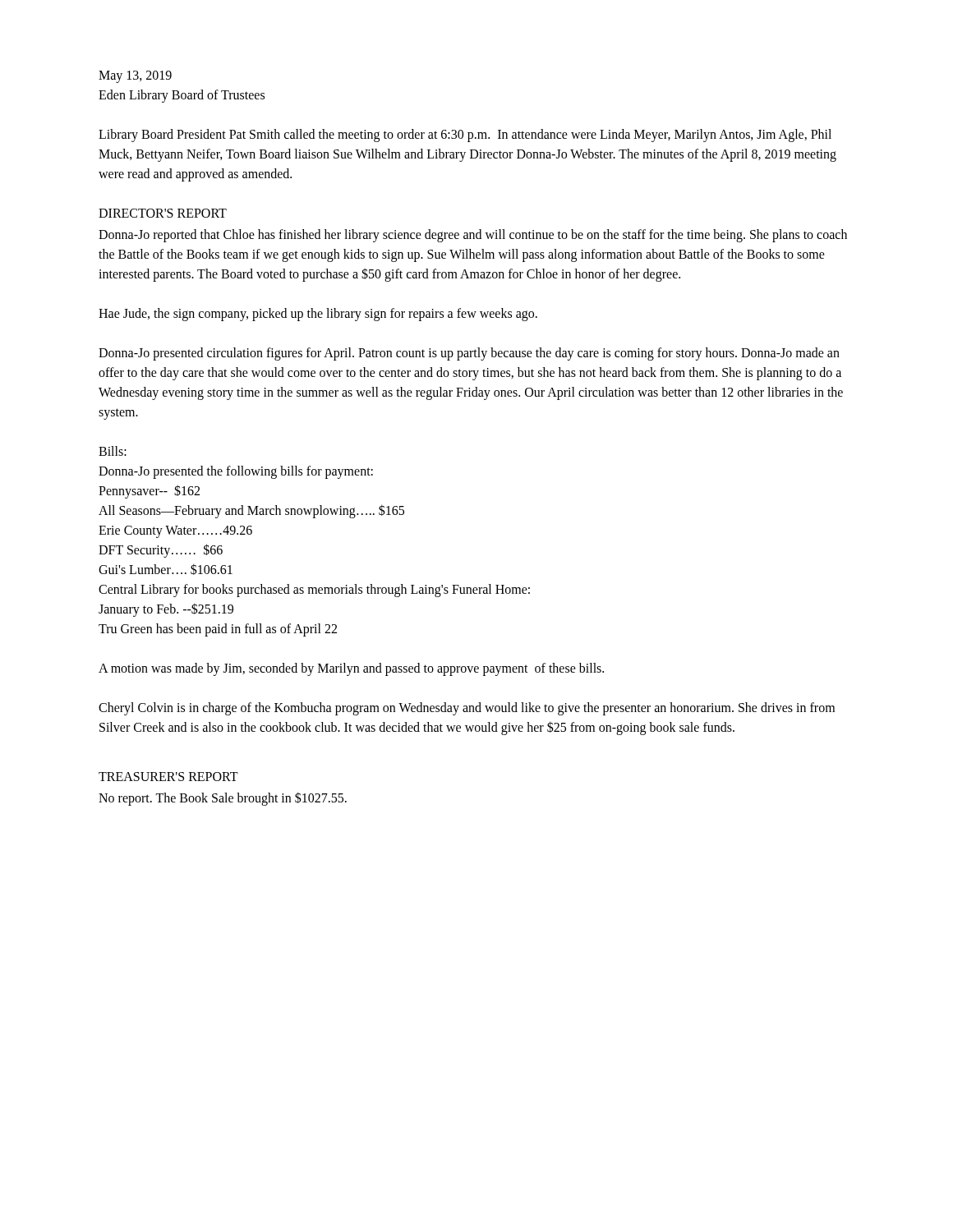Select the section header containing "DIRECTOR'S REPORT"
The height and width of the screenshot is (1232, 953).
point(163,213)
